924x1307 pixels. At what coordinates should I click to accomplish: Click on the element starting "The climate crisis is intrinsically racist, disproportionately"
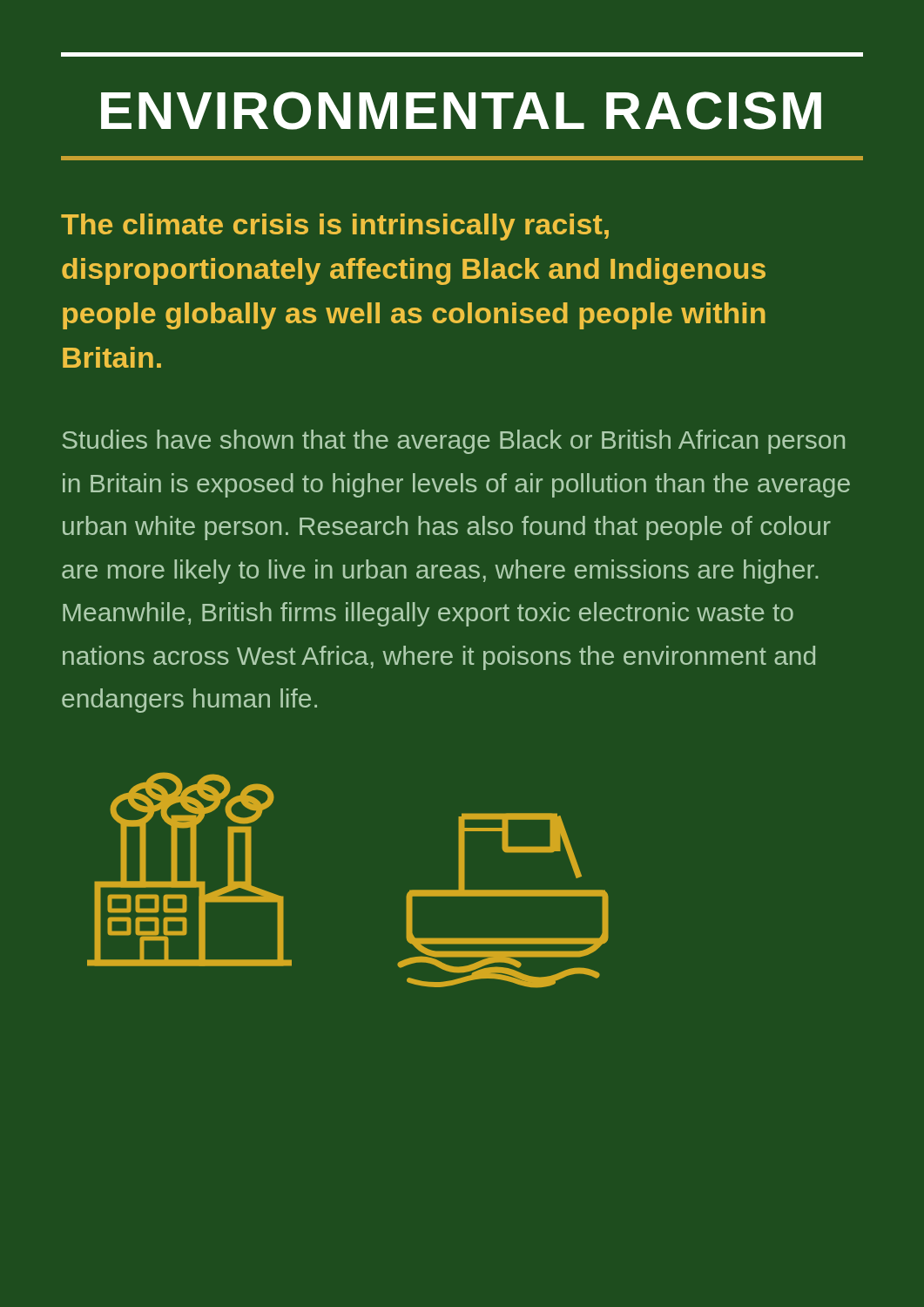tap(414, 291)
